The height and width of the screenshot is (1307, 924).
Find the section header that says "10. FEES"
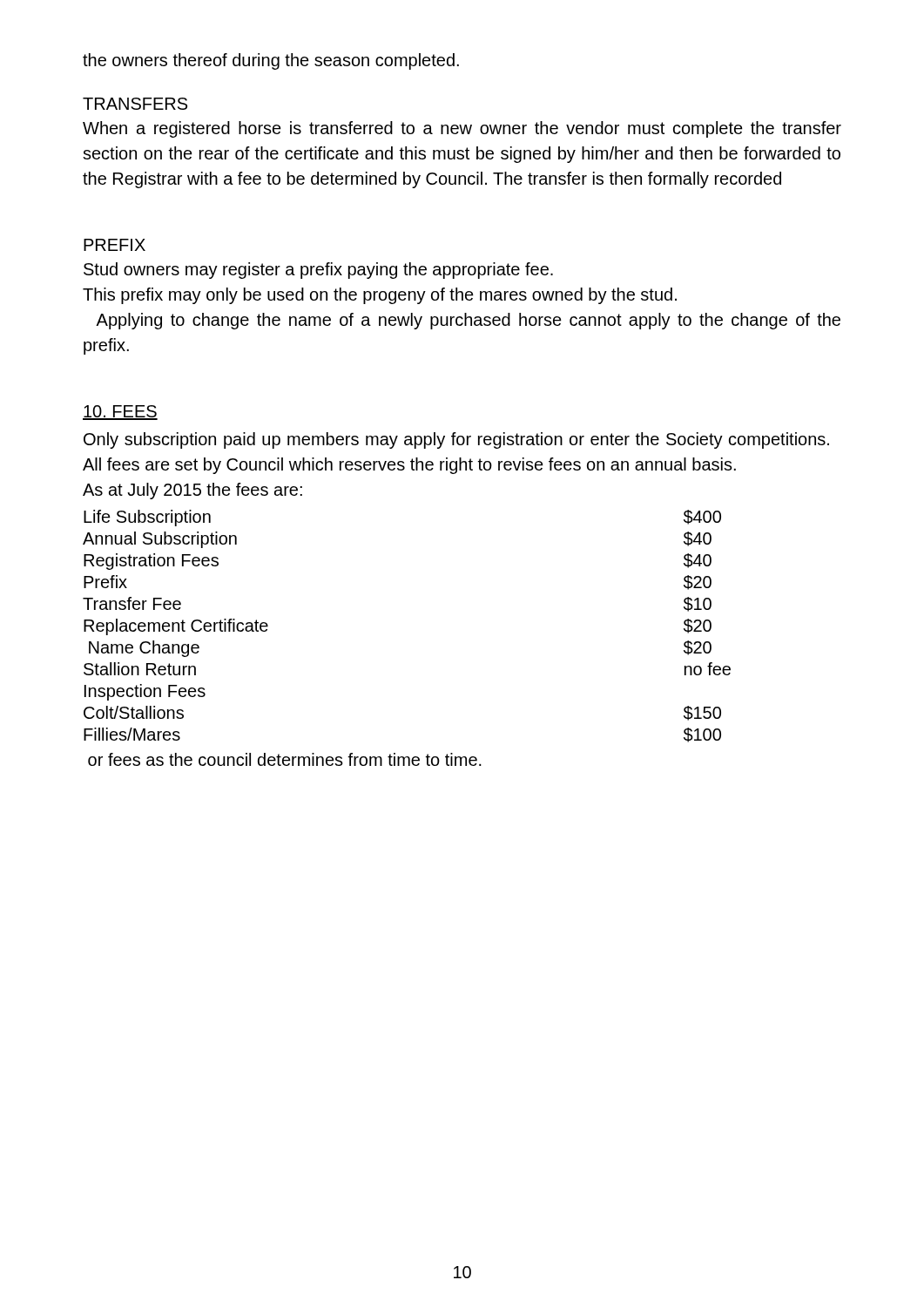pyautogui.click(x=120, y=411)
